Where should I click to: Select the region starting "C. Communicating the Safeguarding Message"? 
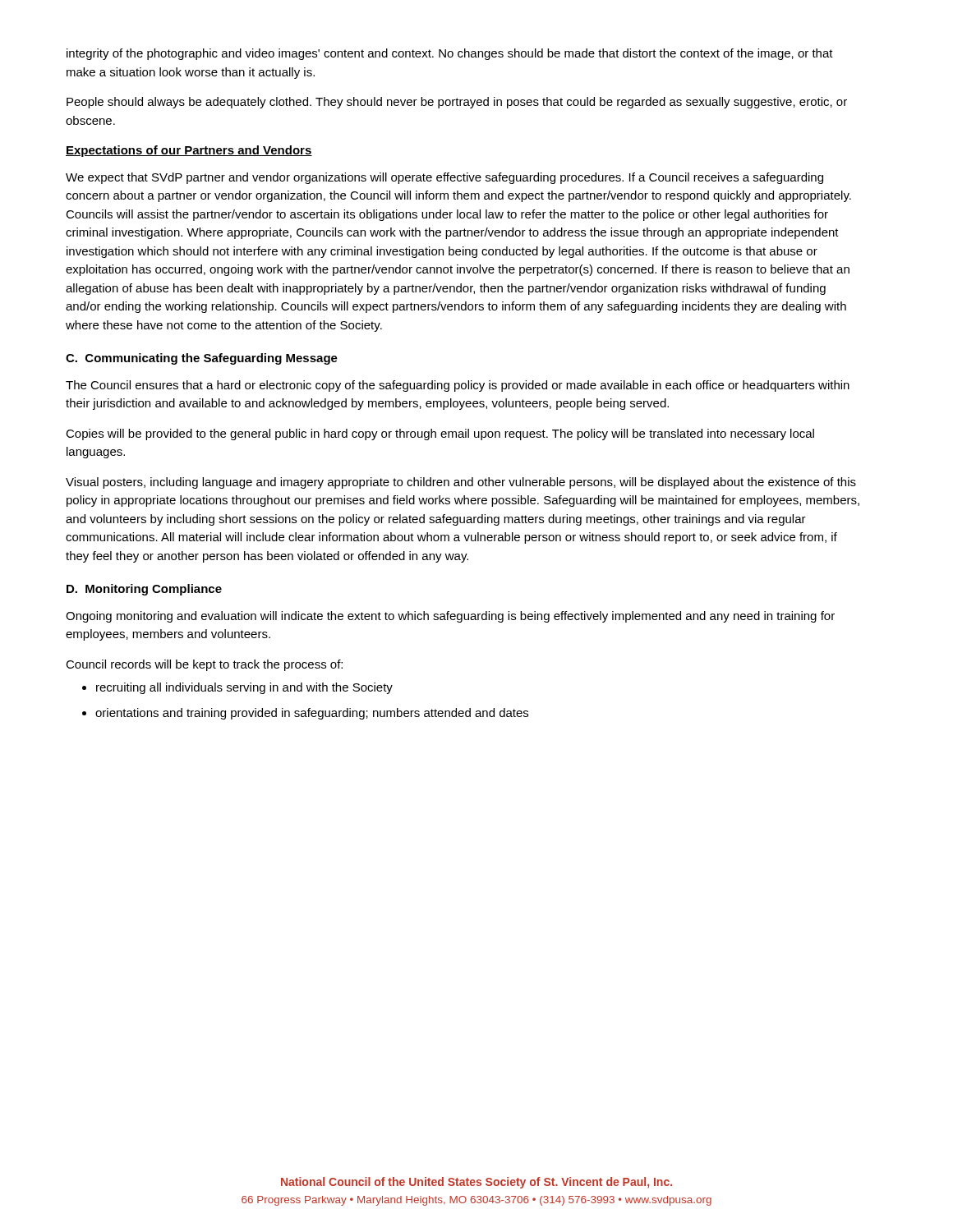[202, 358]
